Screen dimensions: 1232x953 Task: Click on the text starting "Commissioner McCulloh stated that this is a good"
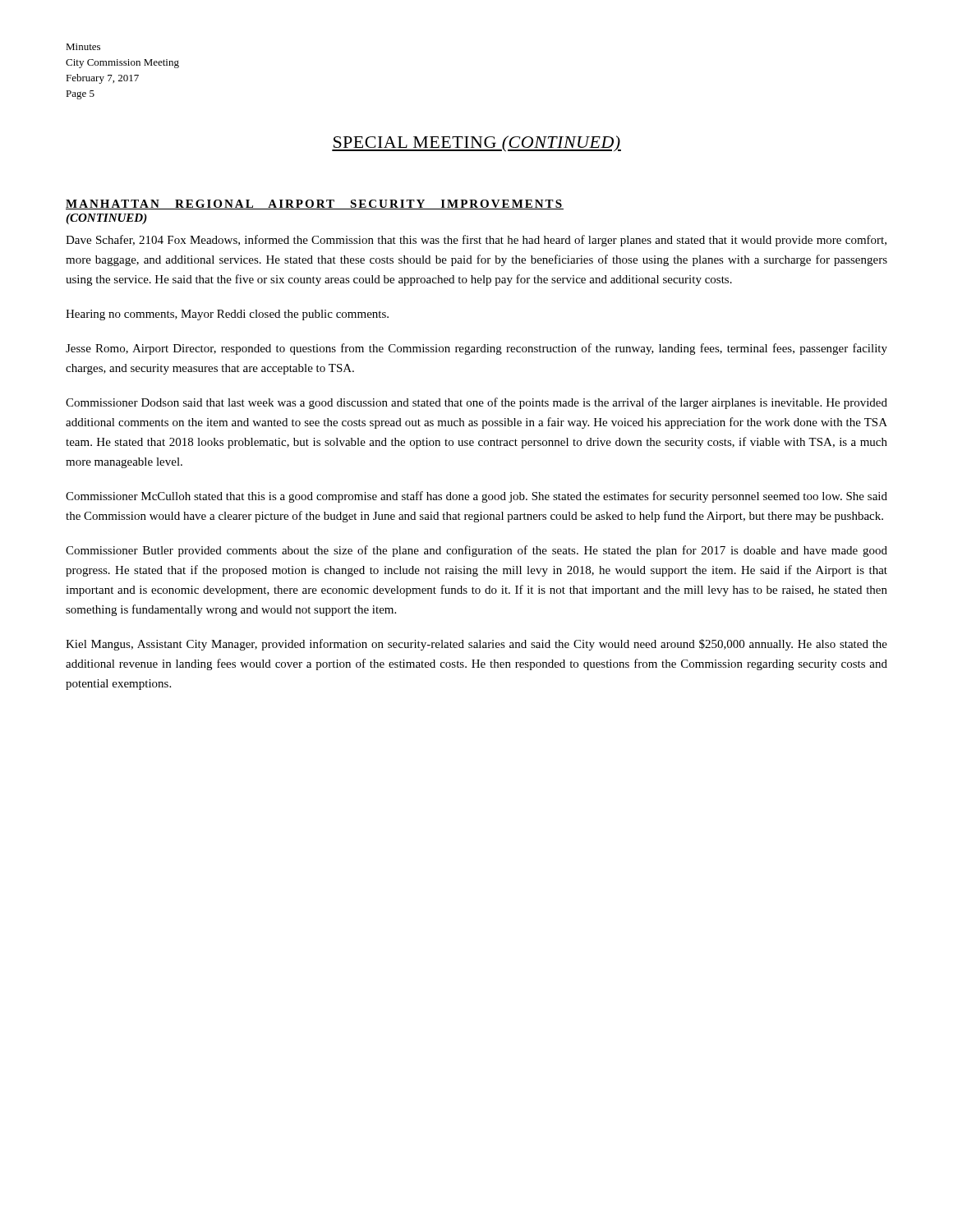(476, 506)
